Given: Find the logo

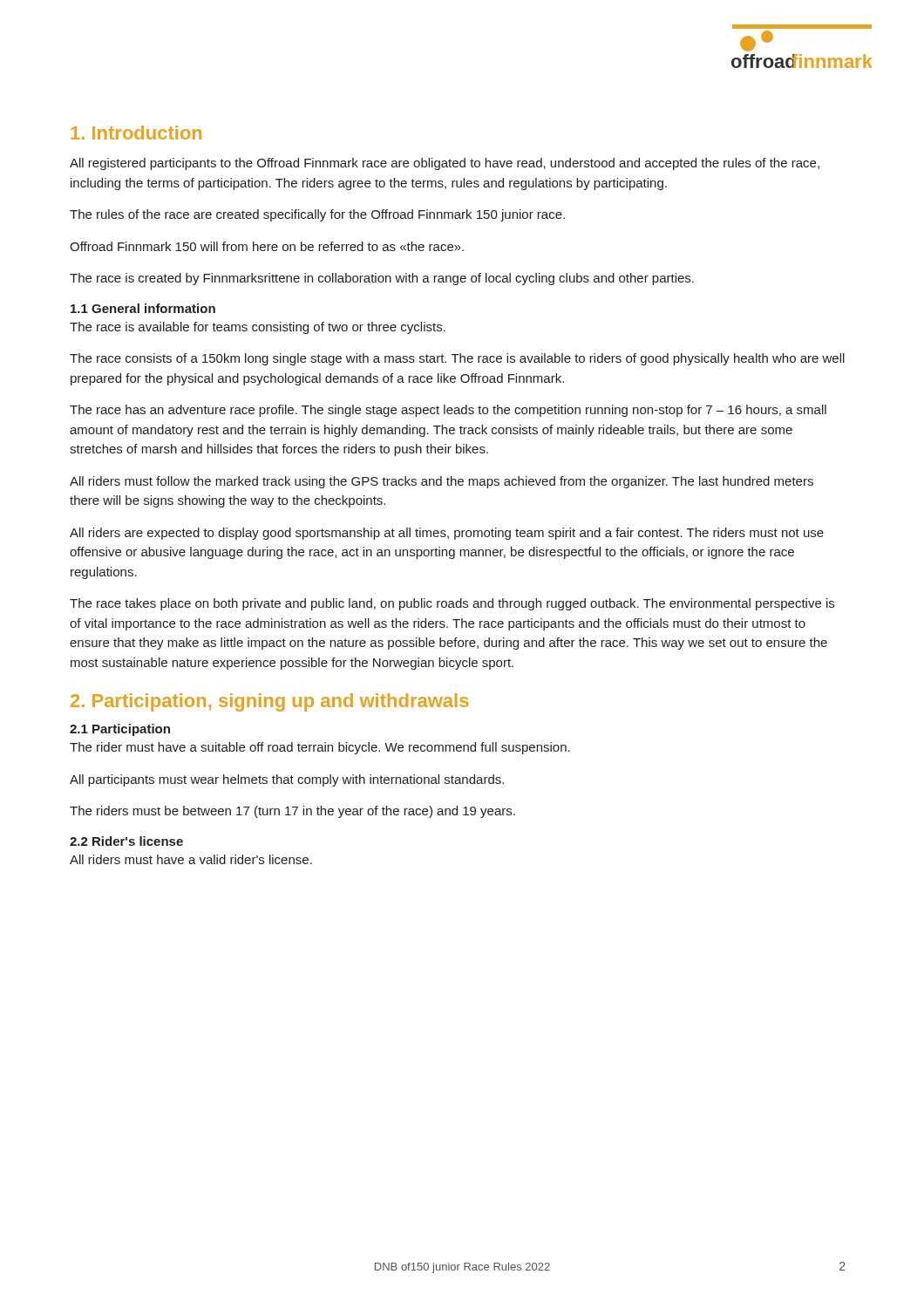Looking at the screenshot, I should tap(776, 55).
